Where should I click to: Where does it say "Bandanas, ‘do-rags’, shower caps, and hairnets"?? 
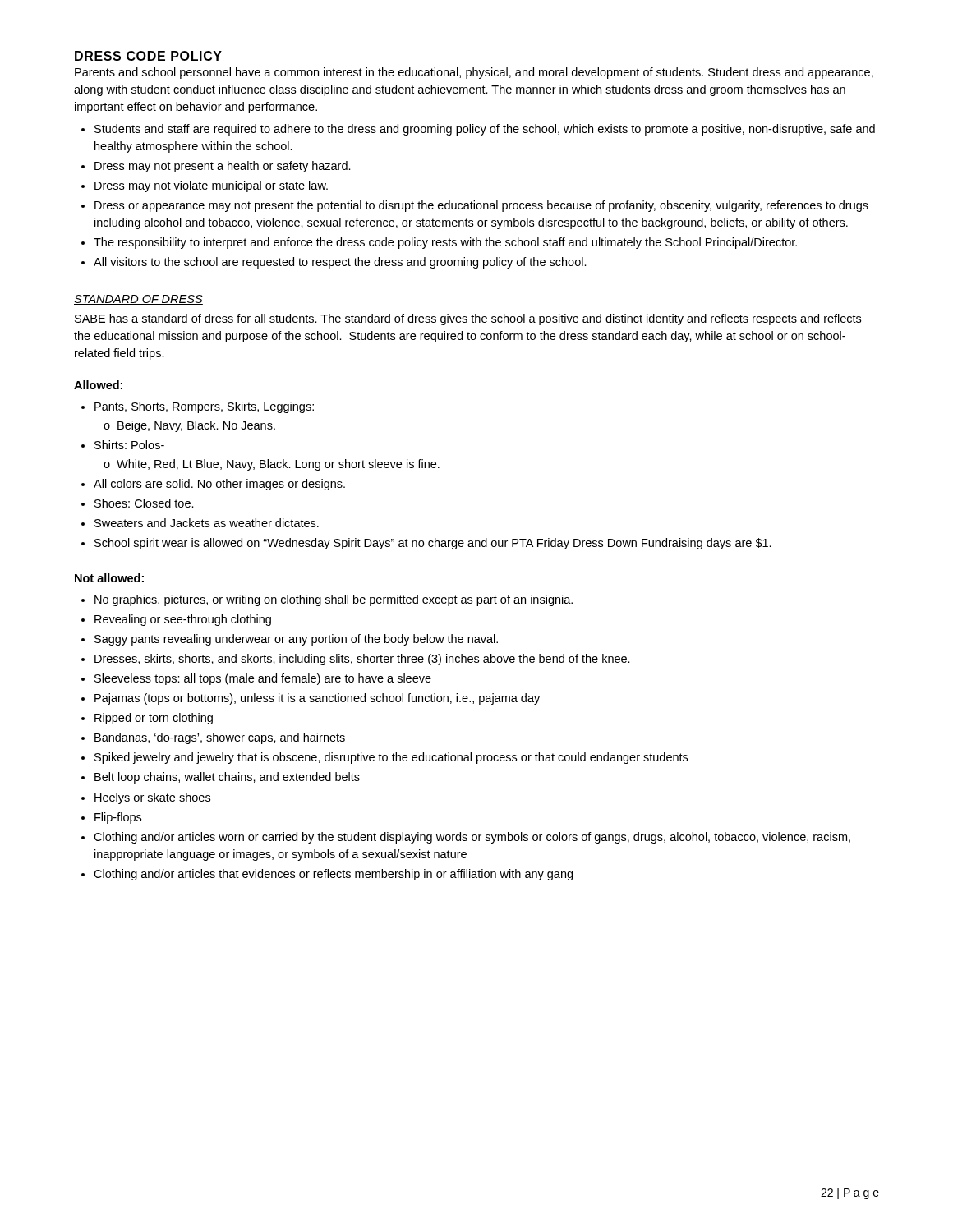point(220,738)
